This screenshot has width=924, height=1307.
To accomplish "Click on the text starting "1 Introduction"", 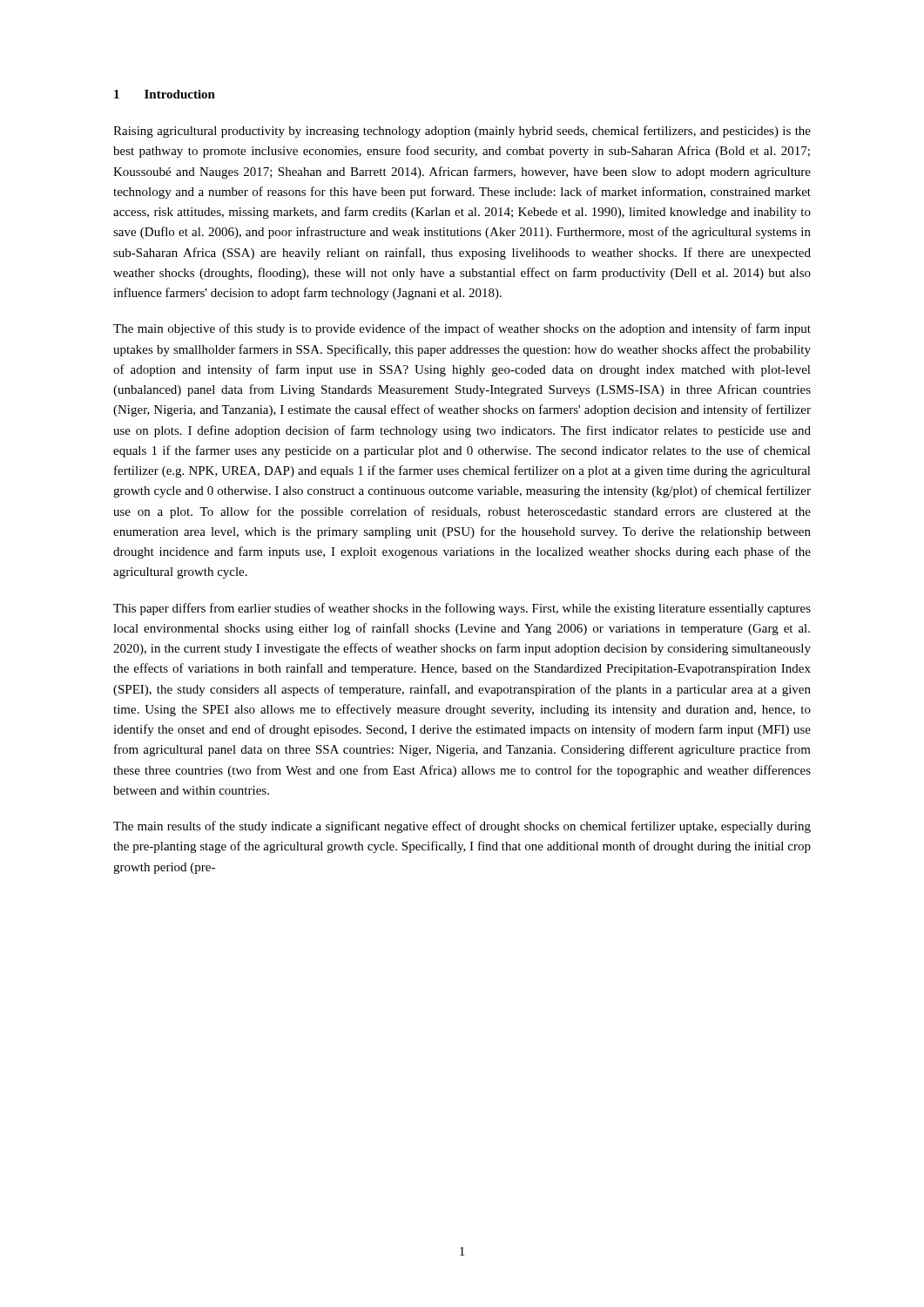I will pyautogui.click(x=164, y=95).
